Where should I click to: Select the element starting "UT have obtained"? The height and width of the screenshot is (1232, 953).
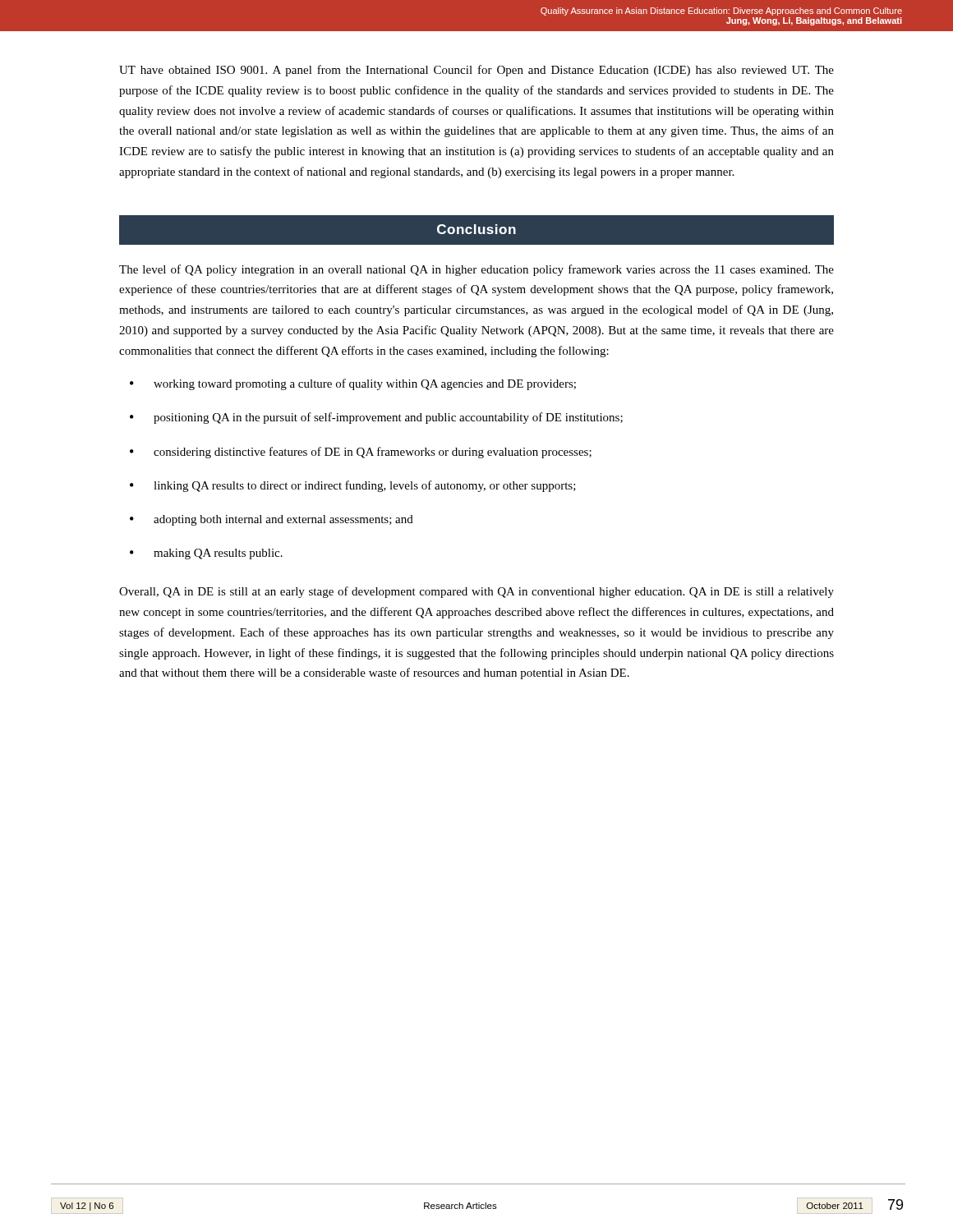(476, 121)
